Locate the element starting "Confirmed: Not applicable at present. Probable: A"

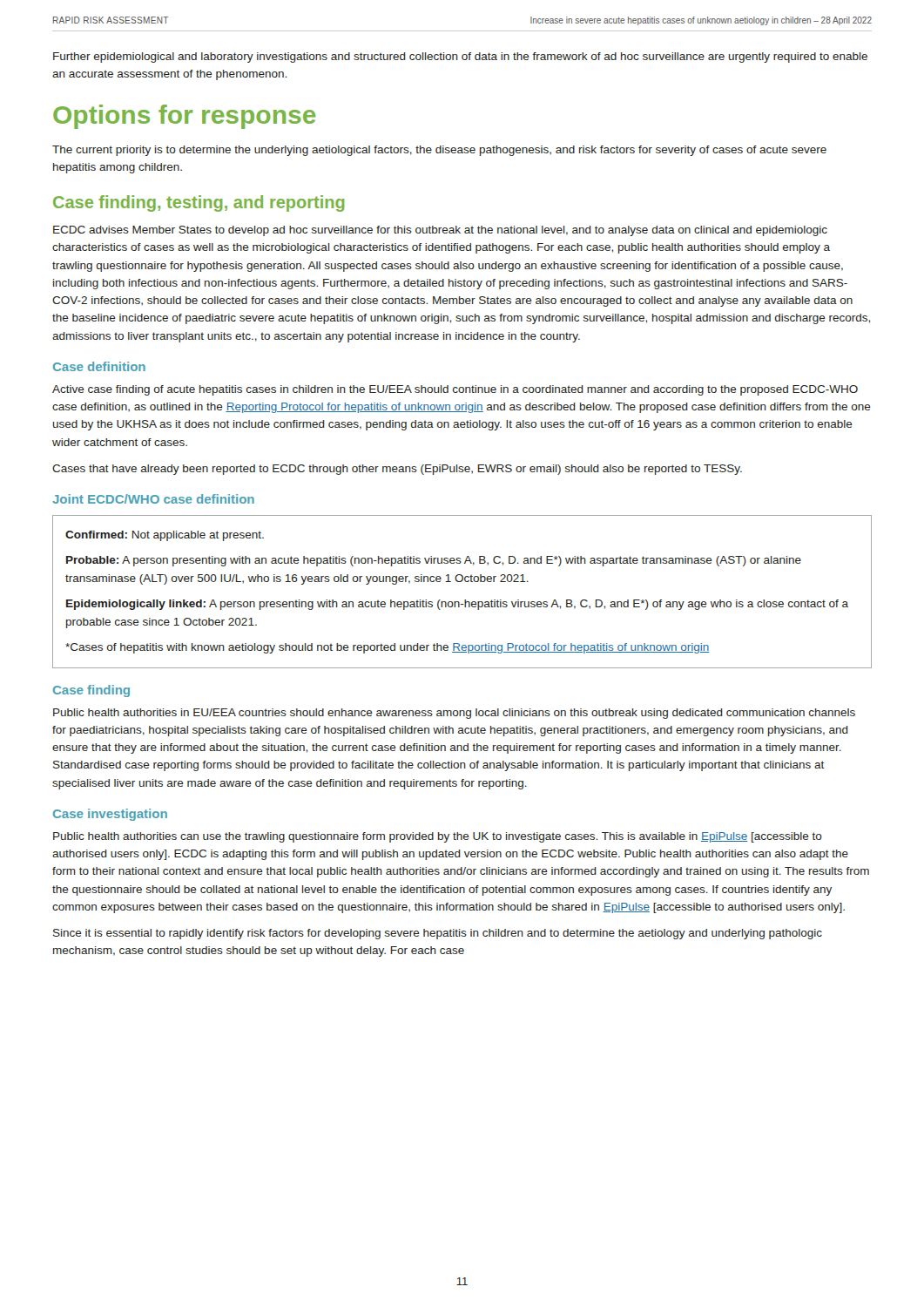click(462, 591)
